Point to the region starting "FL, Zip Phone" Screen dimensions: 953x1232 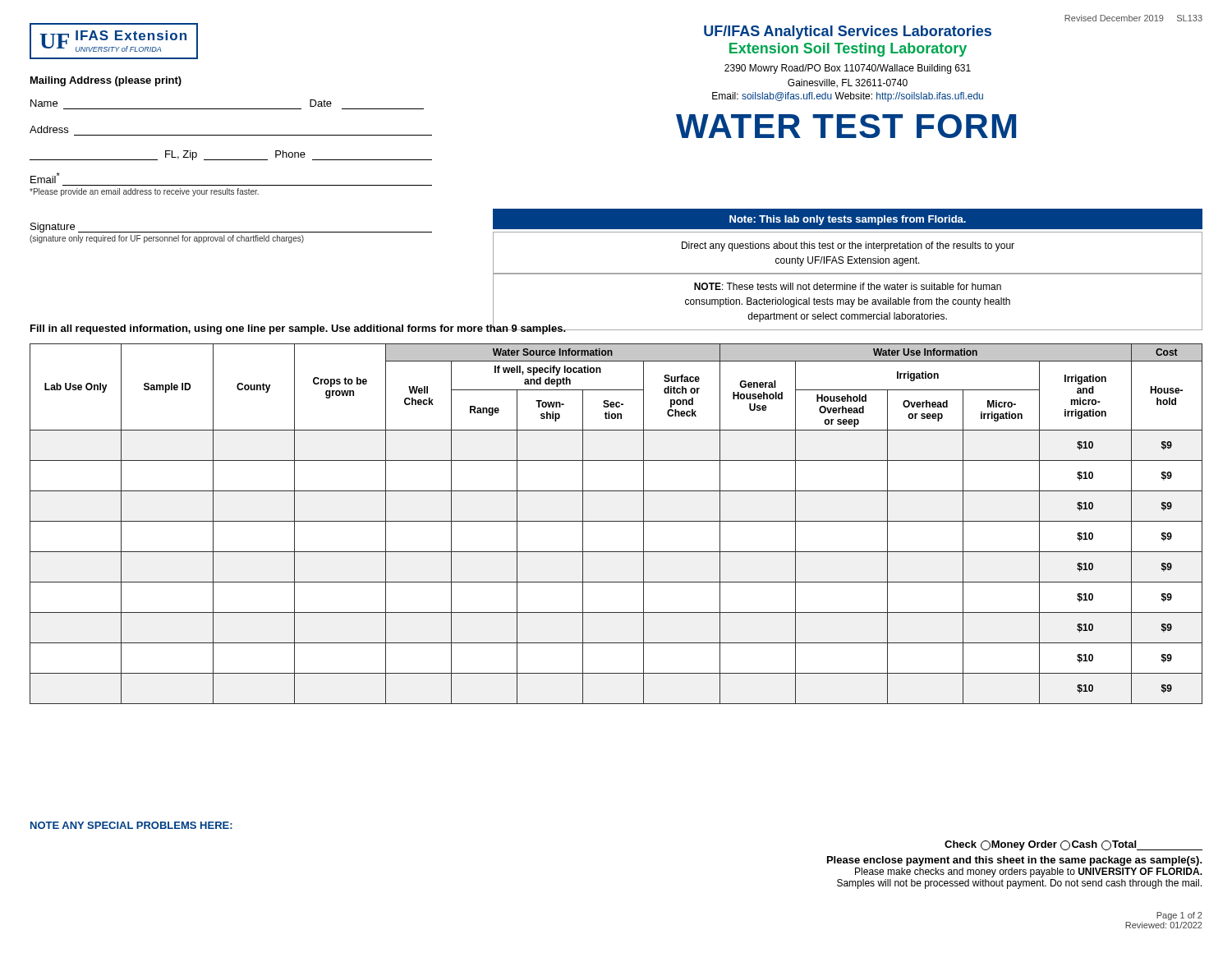(x=231, y=153)
